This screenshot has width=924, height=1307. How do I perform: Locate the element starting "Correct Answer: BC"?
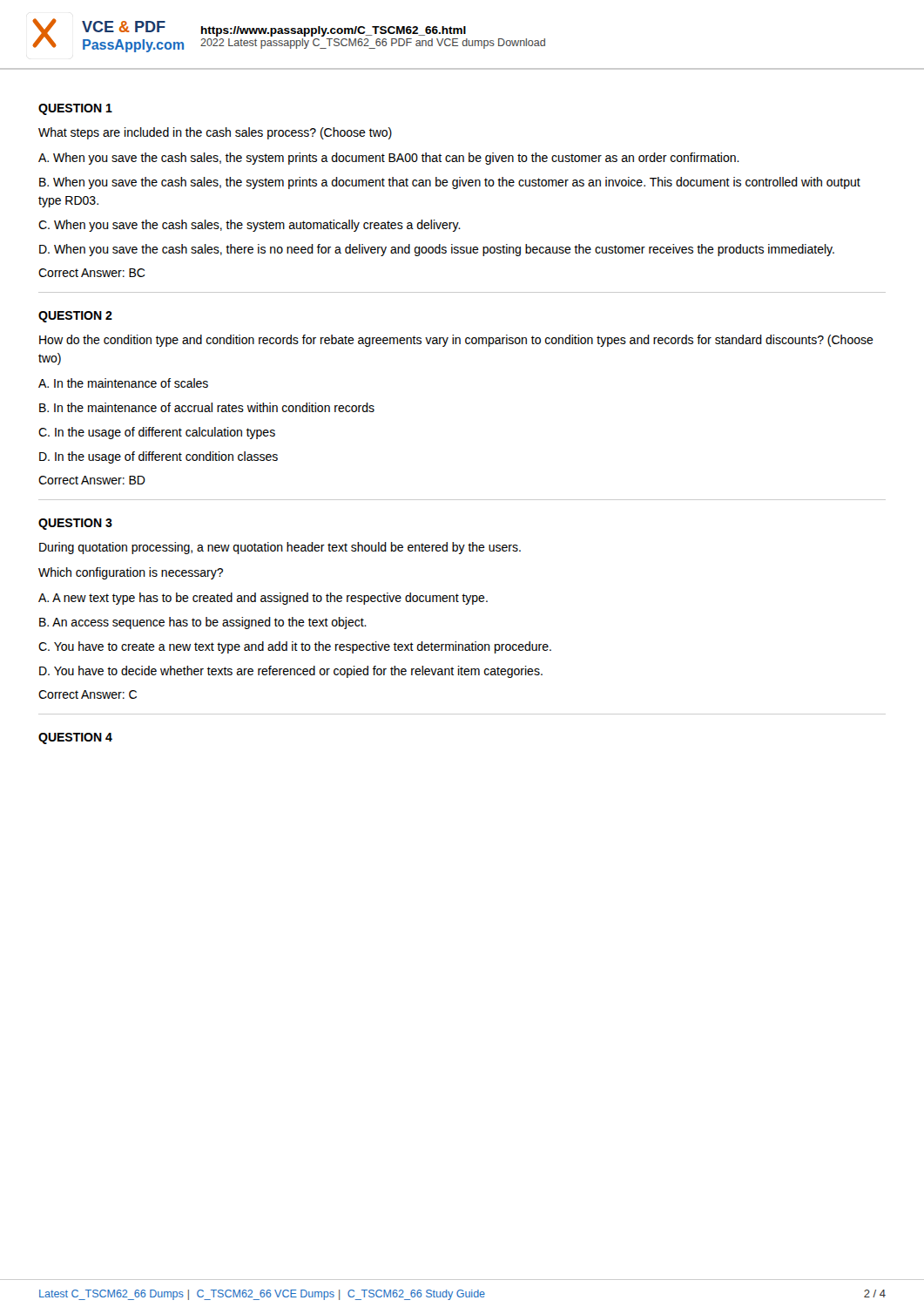[x=92, y=273]
